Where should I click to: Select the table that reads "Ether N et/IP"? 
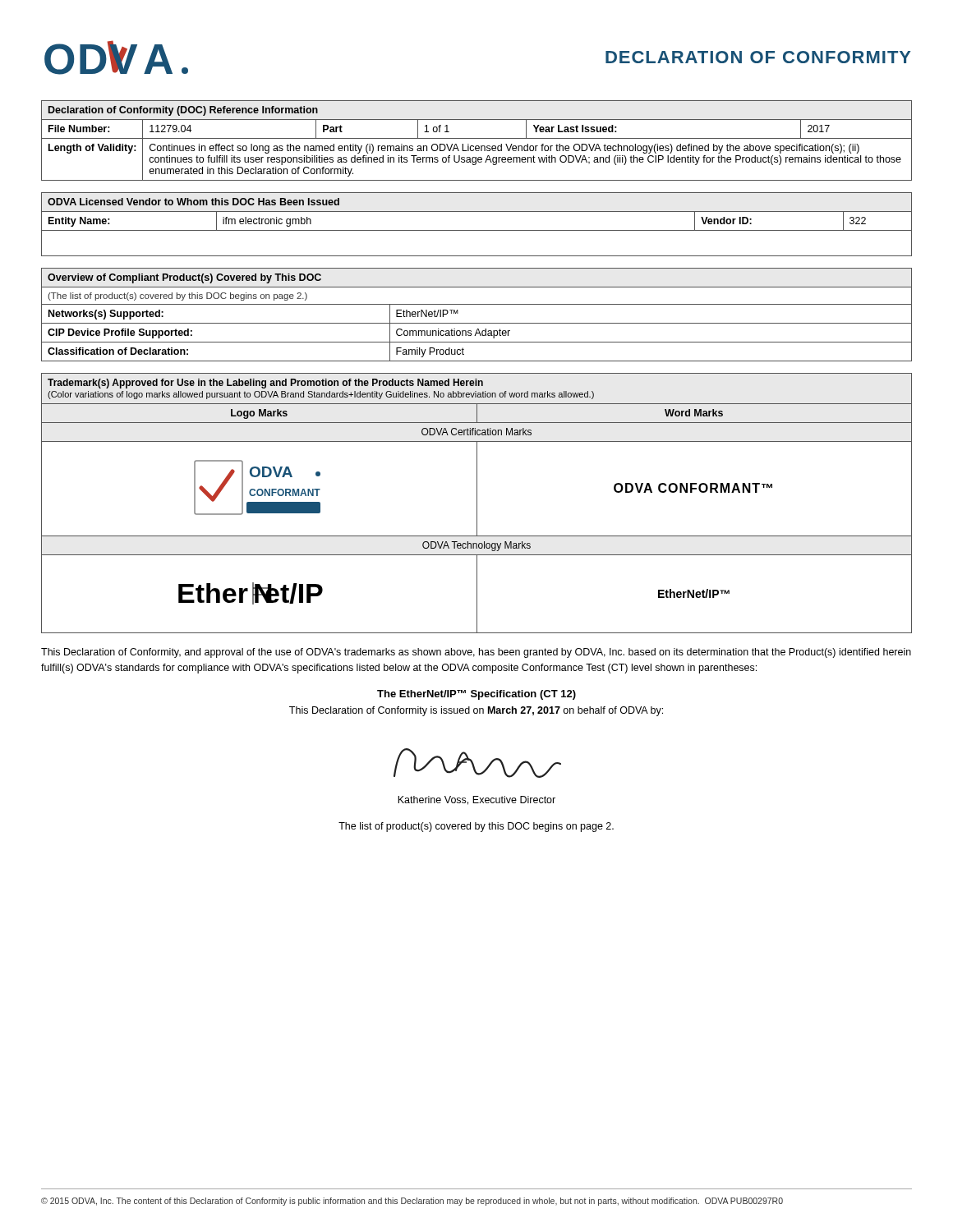pyautogui.click(x=476, y=503)
